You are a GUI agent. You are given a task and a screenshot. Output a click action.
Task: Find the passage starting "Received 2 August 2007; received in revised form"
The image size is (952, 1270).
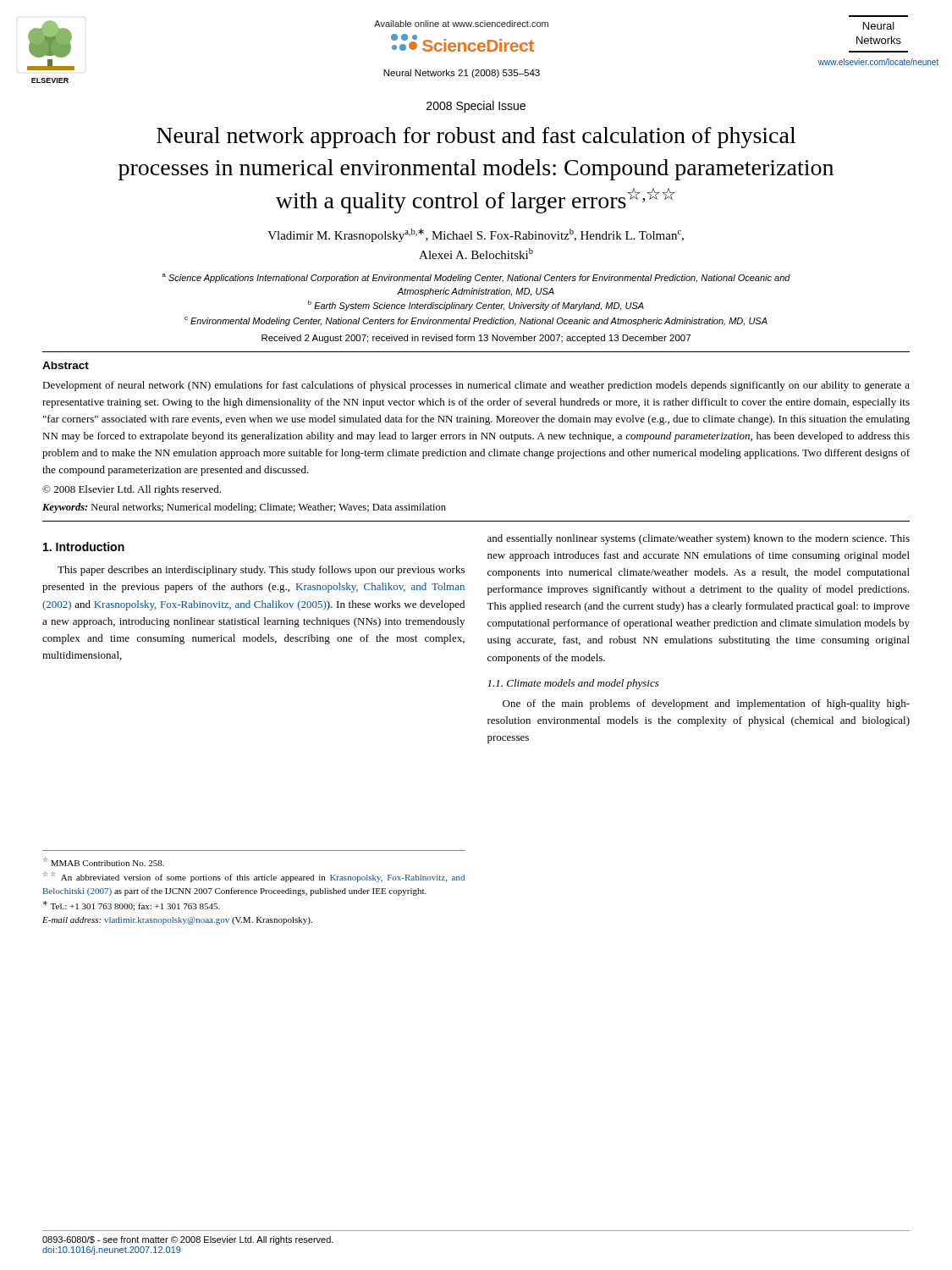coord(476,338)
